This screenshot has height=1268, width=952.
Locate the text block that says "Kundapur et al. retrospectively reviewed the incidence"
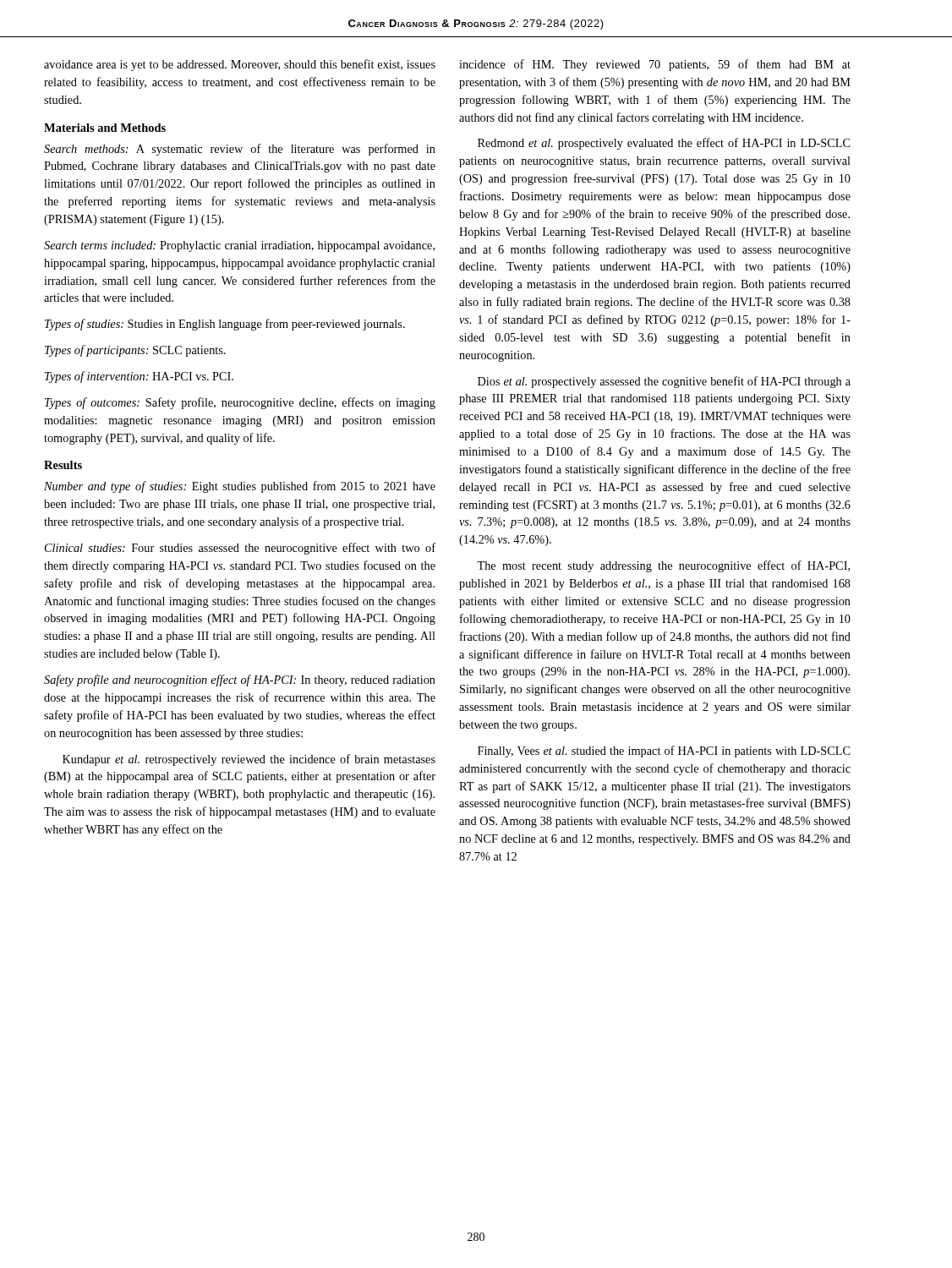tap(240, 794)
